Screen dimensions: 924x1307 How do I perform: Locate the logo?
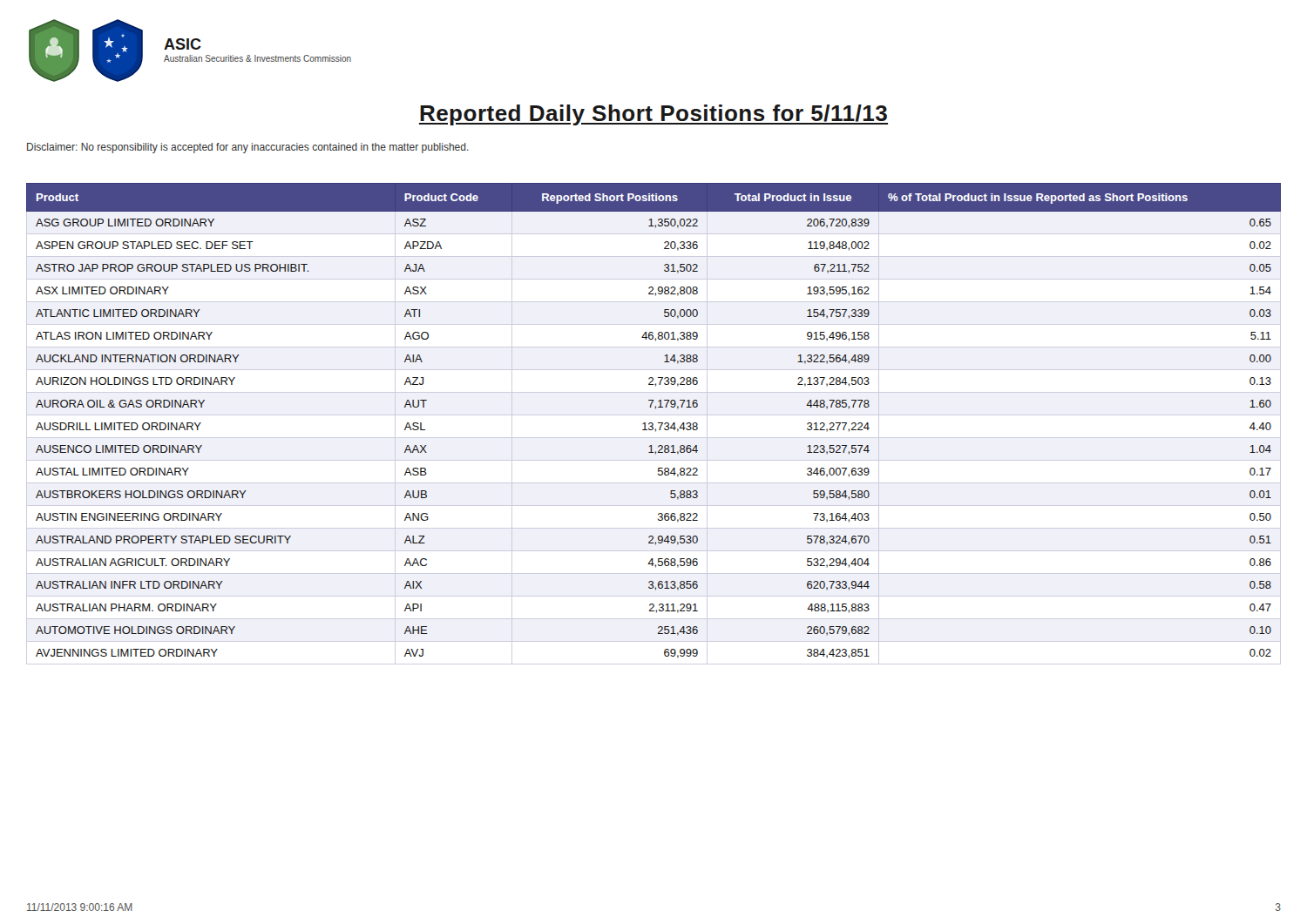pos(189,50)
